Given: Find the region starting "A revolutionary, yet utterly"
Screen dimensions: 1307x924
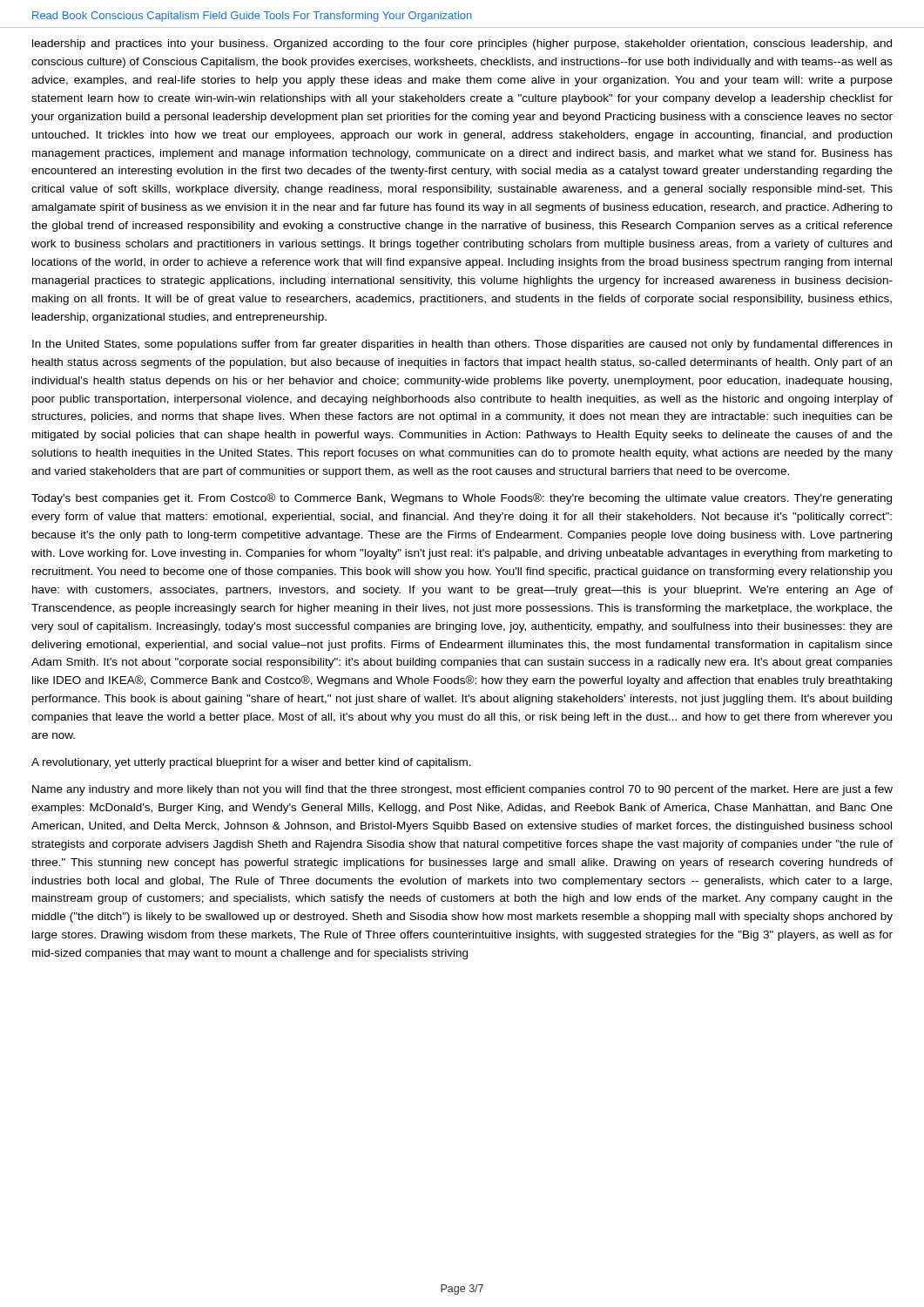Looking at the screenshot, I should pos(462,763).
